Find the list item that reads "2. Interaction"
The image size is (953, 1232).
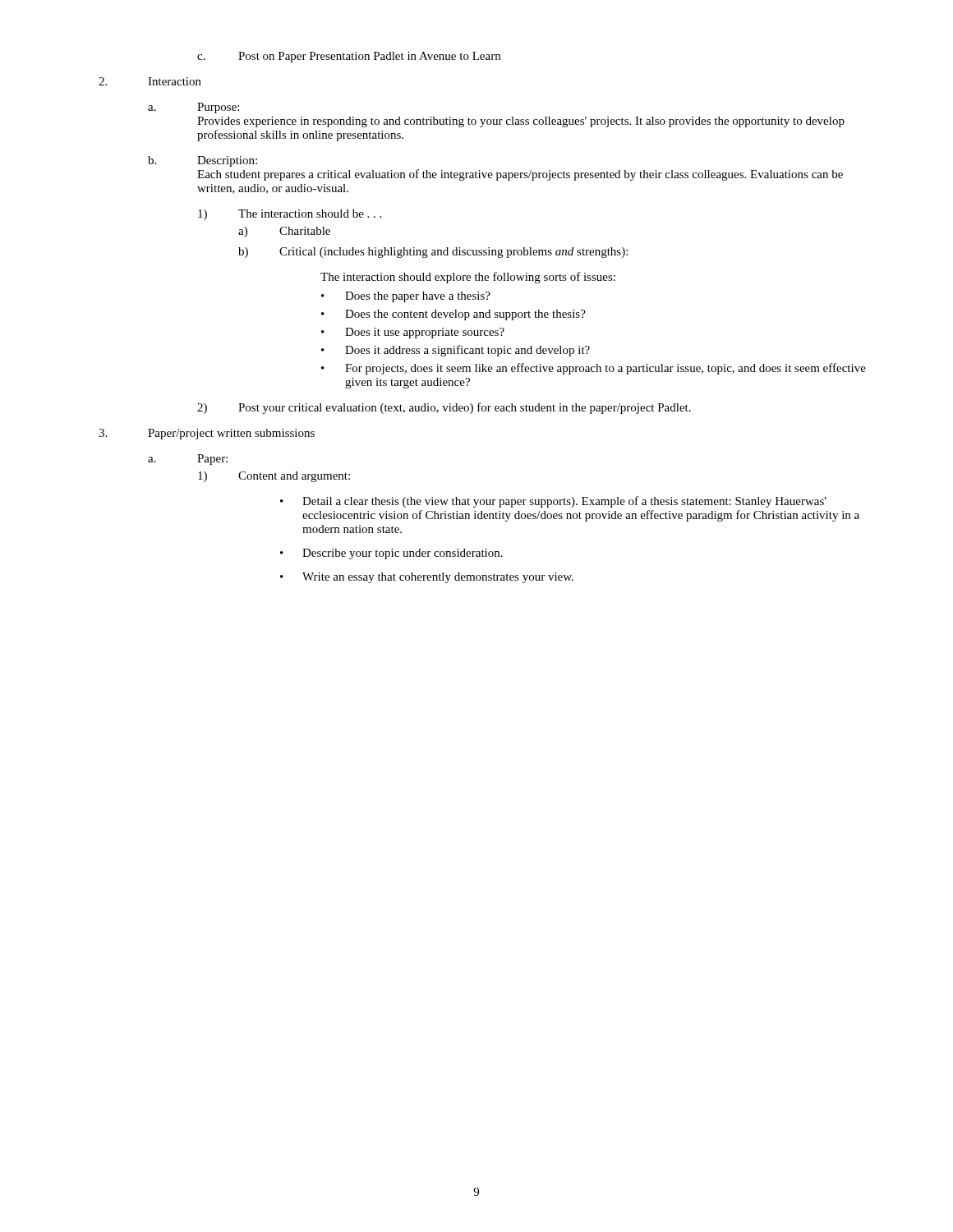(x=150, y=81)
